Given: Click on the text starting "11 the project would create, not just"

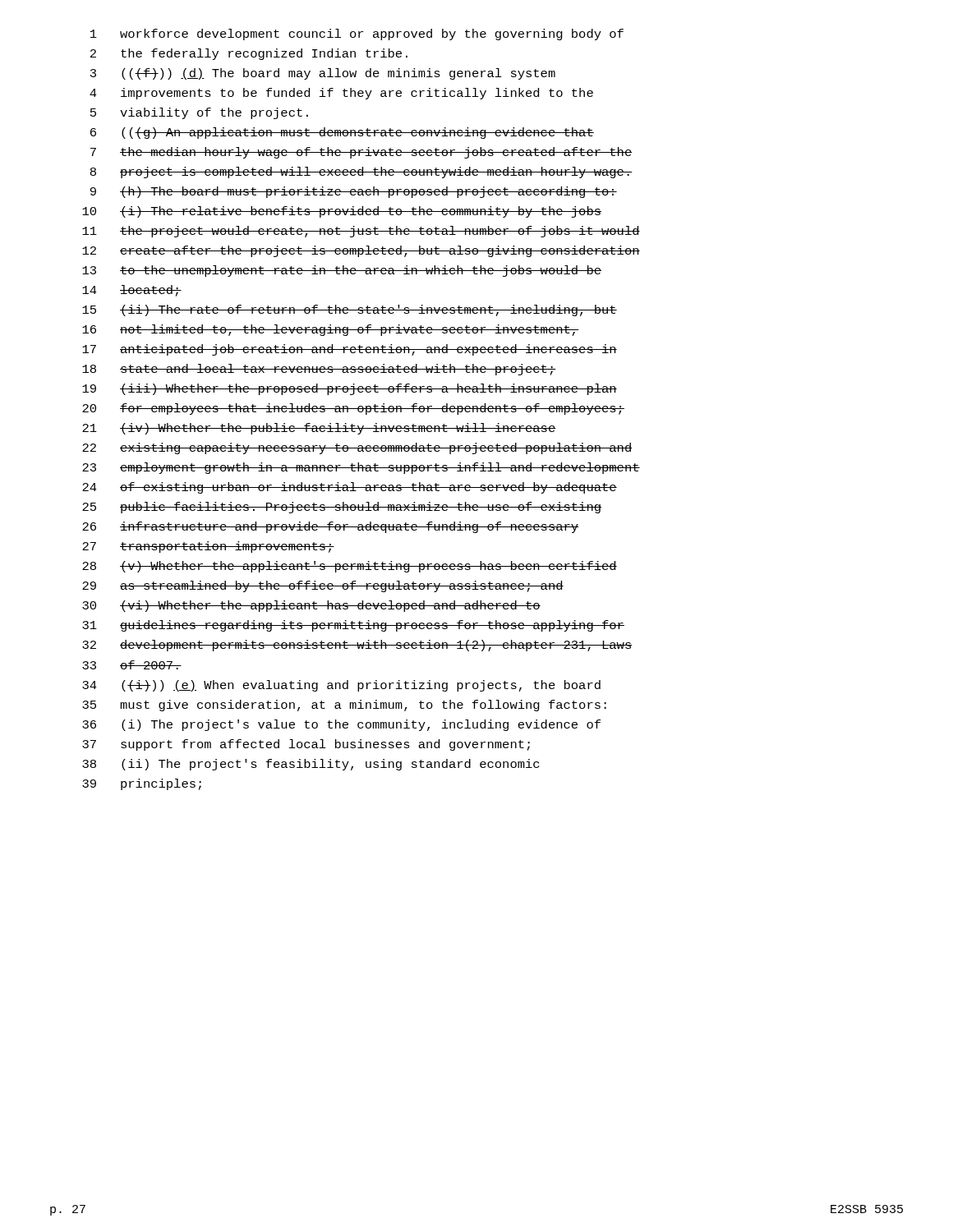Looking at the screenshot, I should click(x=485, y=232).
